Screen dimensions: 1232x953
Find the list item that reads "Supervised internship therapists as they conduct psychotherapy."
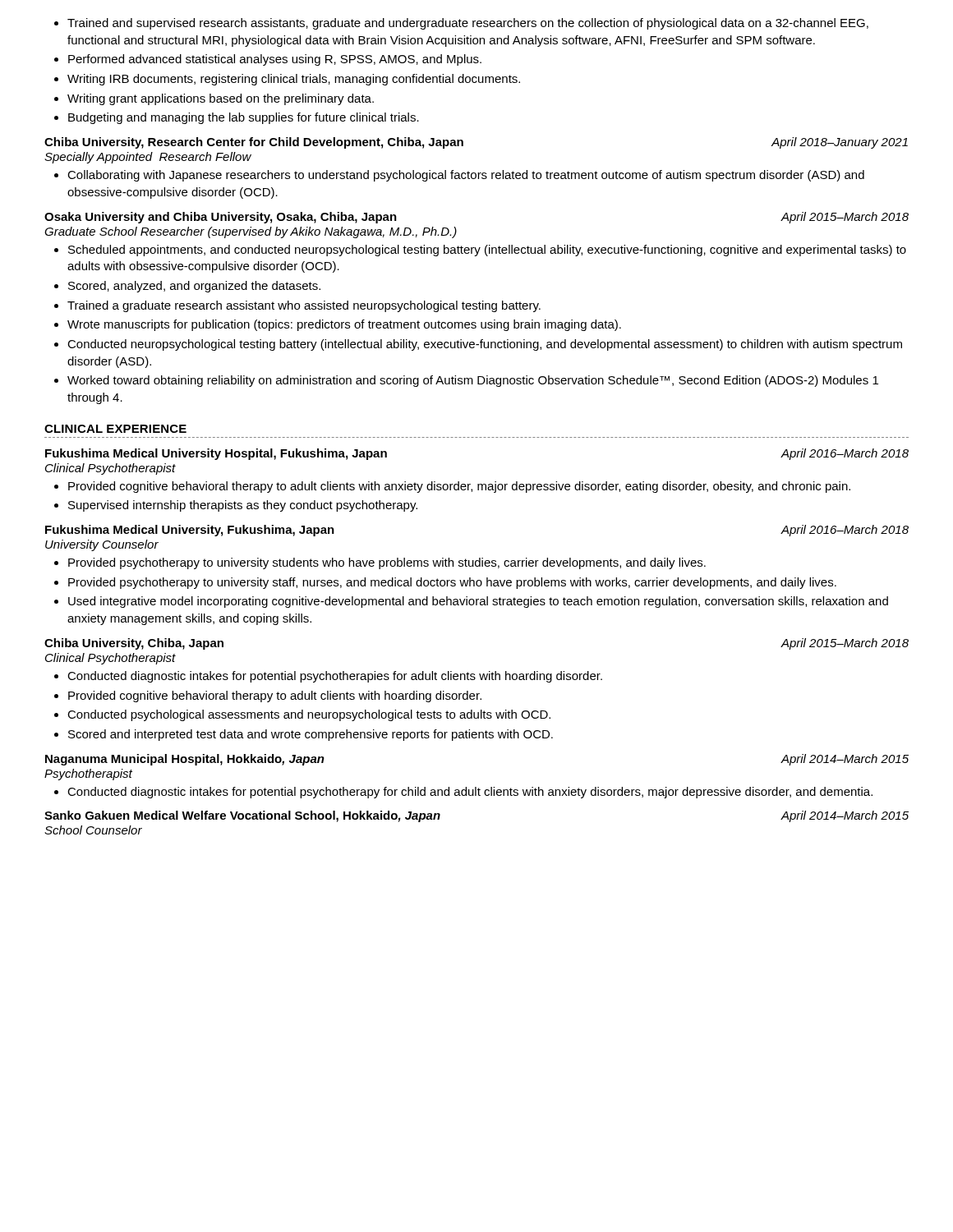tap(243, 506)
